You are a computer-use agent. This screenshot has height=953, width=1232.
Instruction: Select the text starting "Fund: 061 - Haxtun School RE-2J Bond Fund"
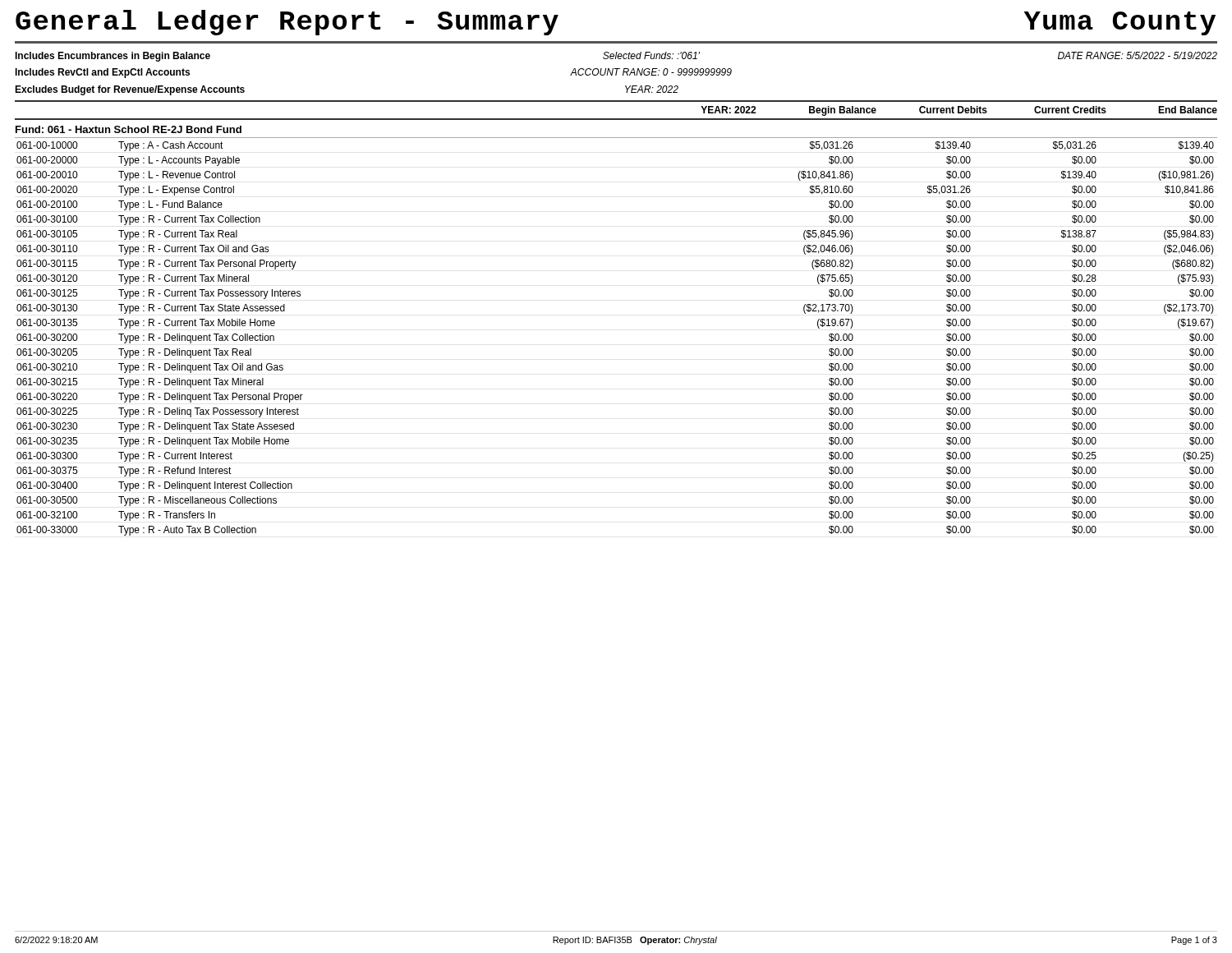coord(128,130)
